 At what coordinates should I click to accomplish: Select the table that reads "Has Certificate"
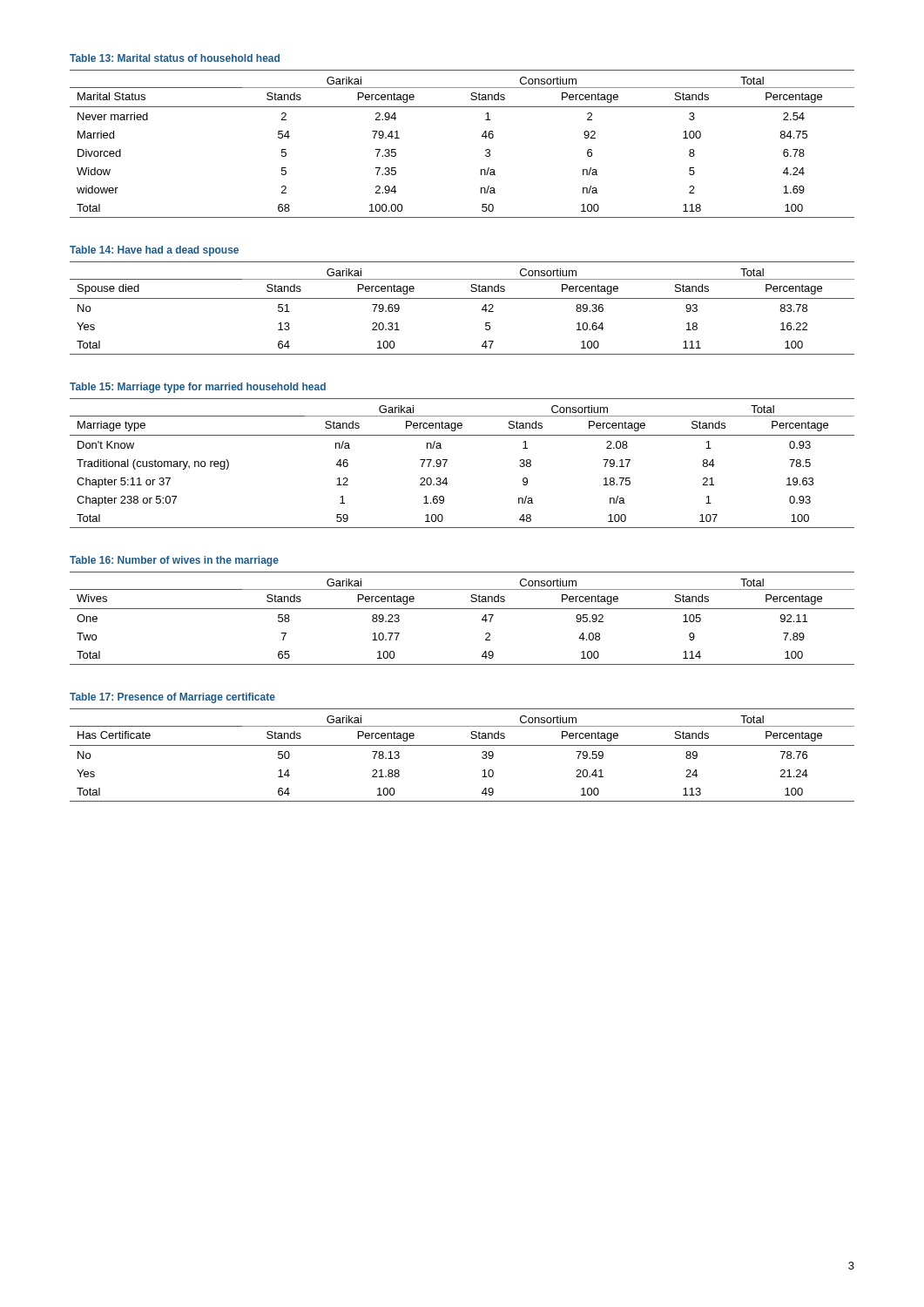click(462, 755)
